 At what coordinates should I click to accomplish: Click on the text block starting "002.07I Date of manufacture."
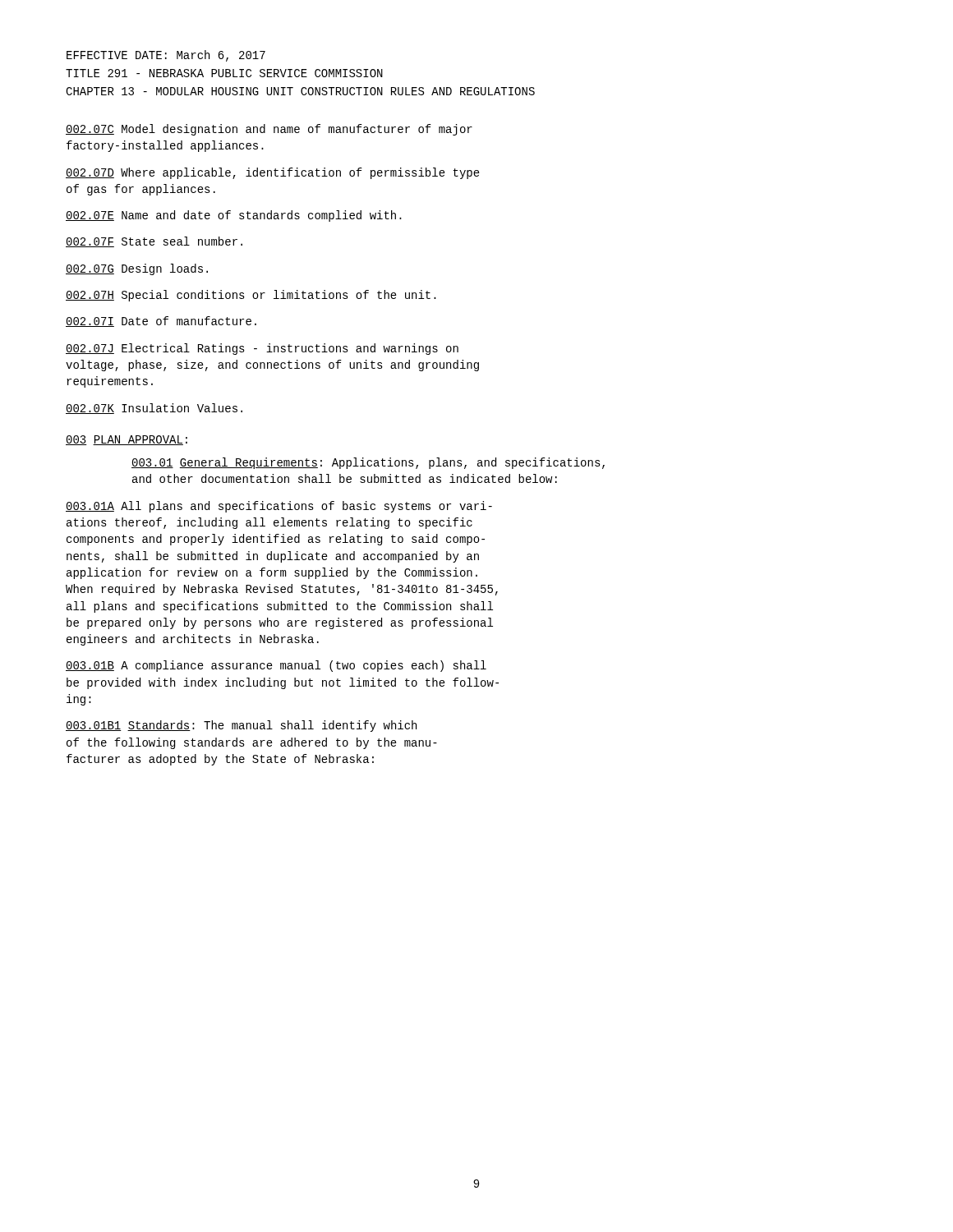162,322
